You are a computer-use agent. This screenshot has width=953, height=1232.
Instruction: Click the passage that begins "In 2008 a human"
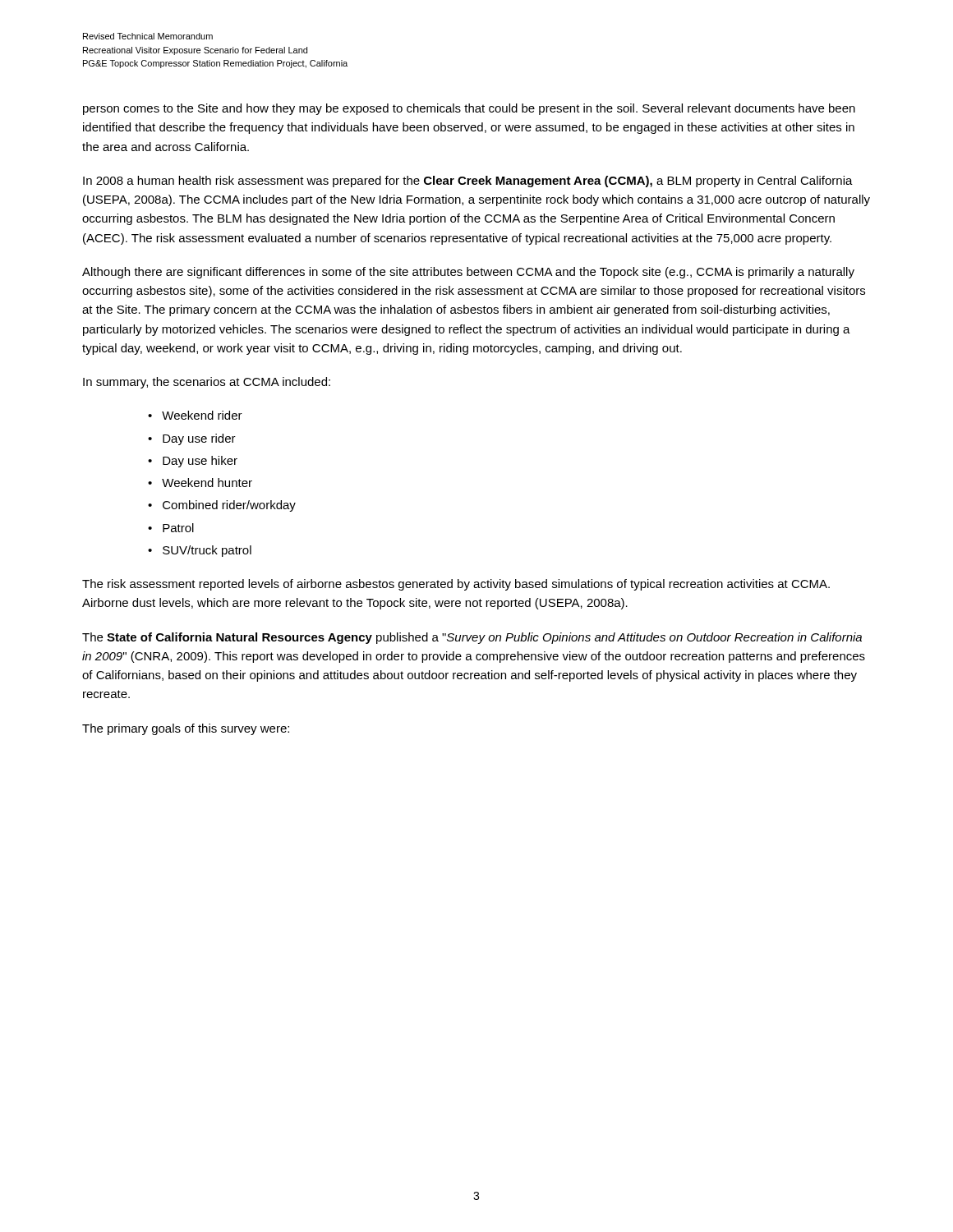tap(476, 209)
